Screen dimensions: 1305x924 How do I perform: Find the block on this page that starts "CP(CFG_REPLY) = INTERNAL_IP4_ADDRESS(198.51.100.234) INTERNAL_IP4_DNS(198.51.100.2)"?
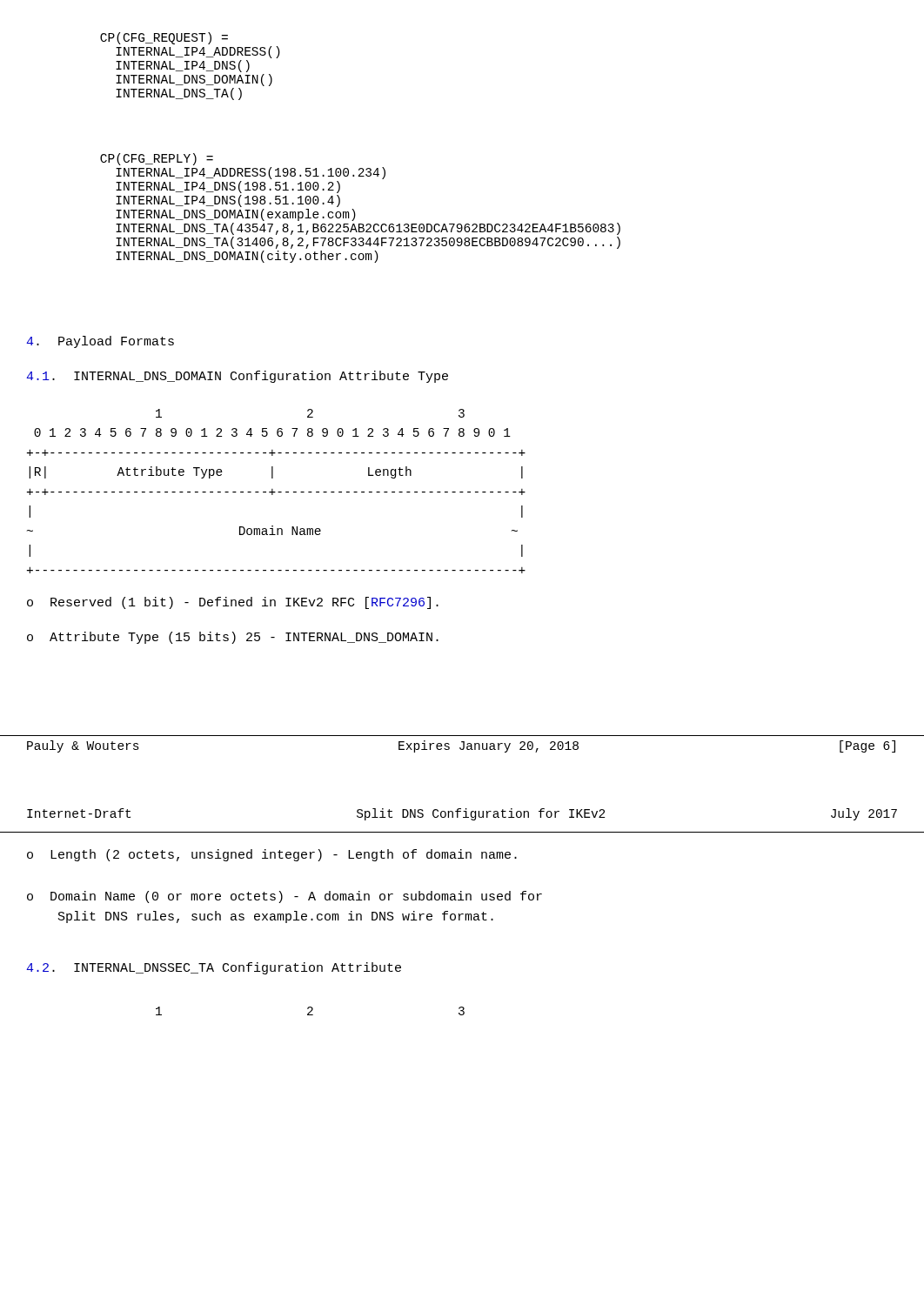pos(346,208)
